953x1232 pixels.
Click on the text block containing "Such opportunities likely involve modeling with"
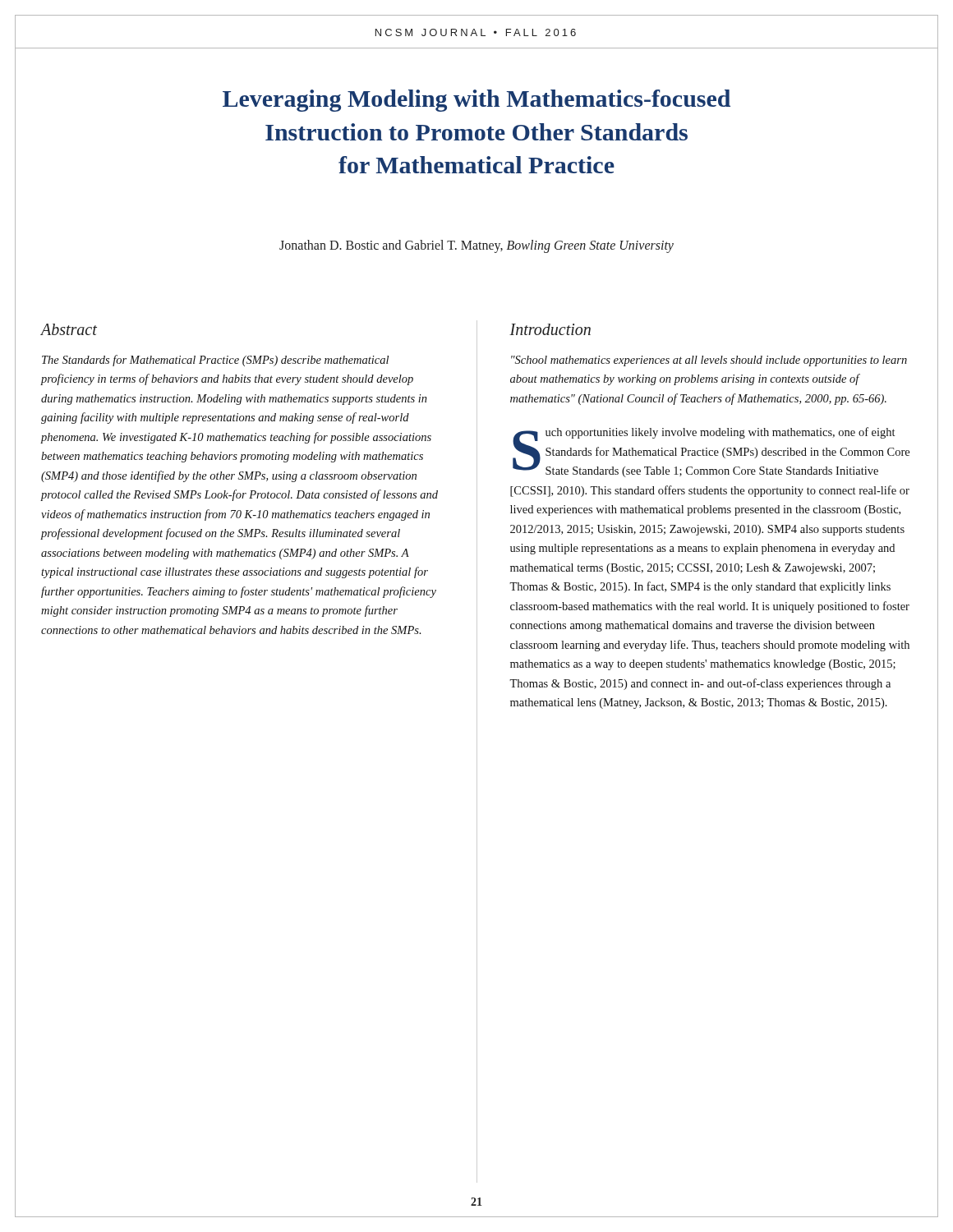(x=711, y=568)
